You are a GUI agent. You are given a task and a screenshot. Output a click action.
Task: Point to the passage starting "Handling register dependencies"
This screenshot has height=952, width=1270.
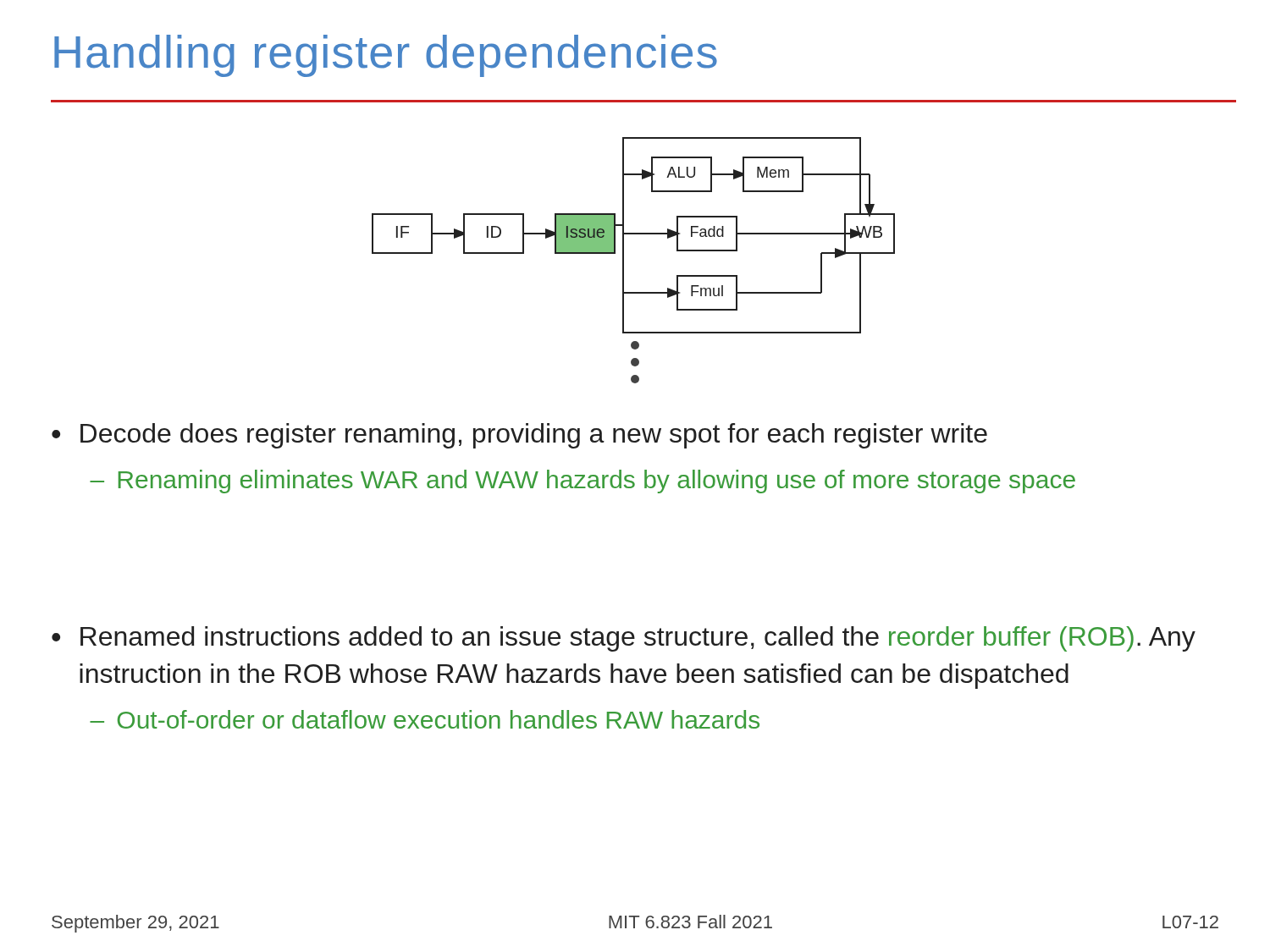[385, 52]
